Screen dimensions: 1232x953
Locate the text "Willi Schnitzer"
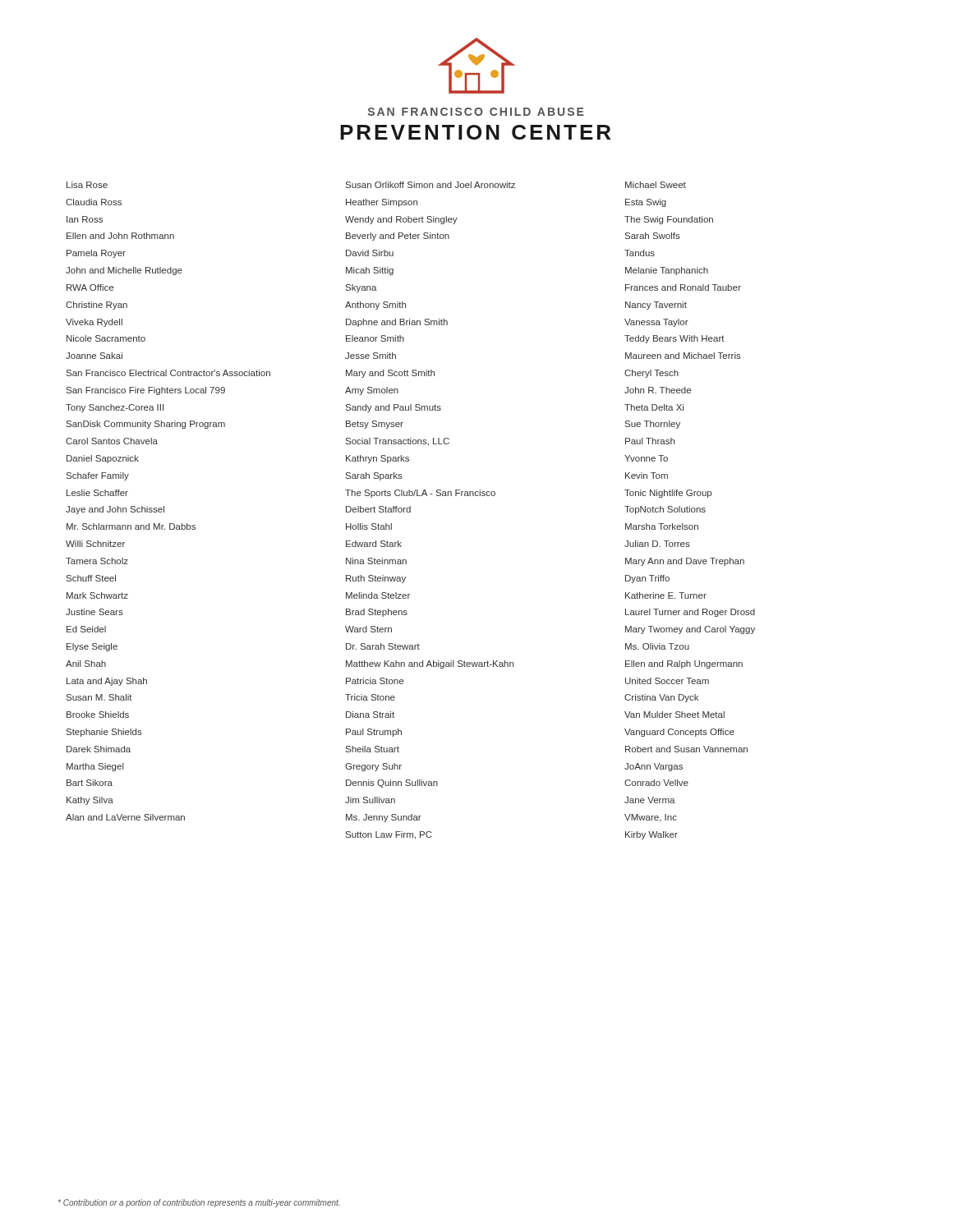tap(95, 544)
